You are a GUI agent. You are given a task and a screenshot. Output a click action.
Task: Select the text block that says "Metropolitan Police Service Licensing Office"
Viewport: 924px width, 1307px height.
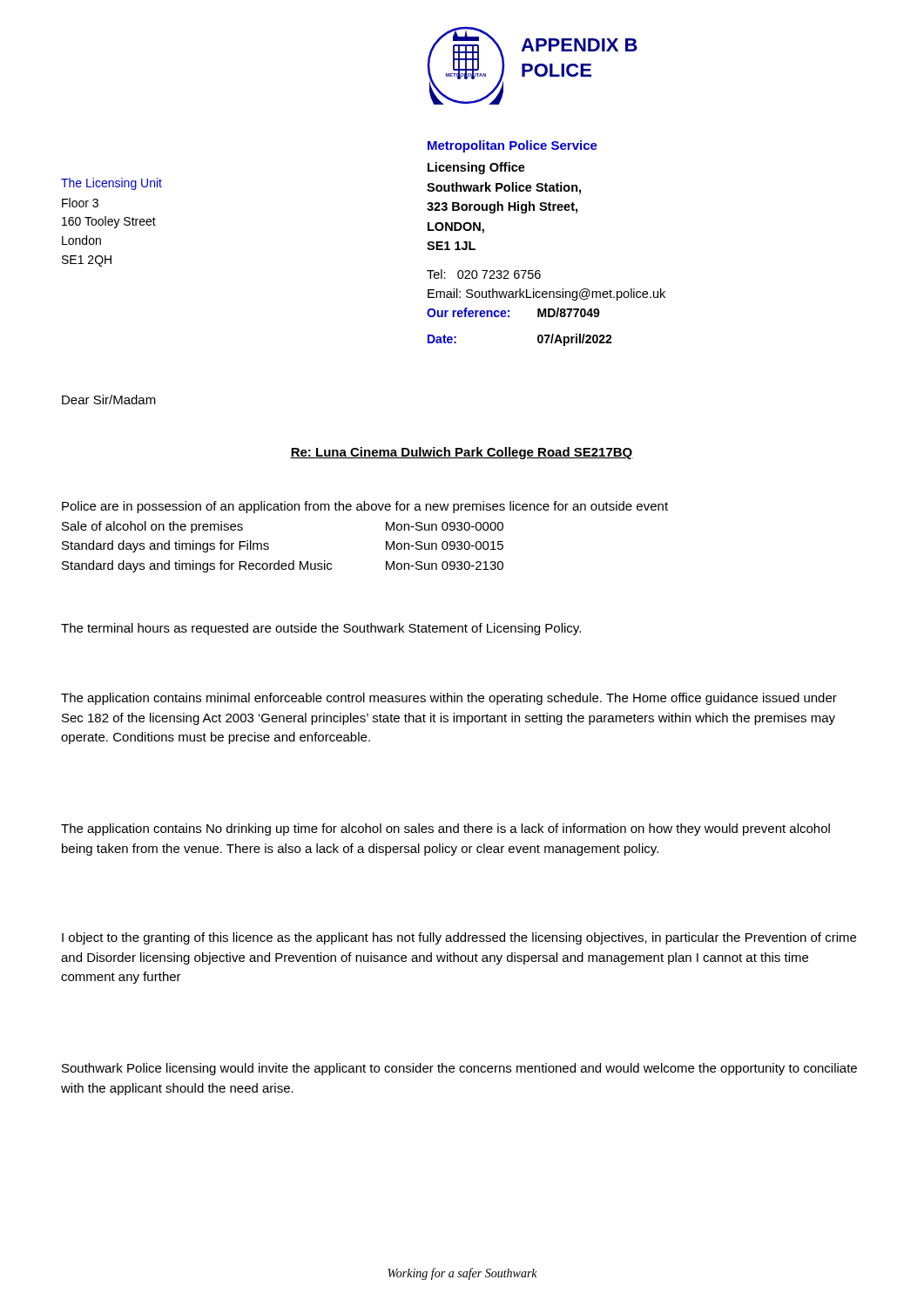513,146
